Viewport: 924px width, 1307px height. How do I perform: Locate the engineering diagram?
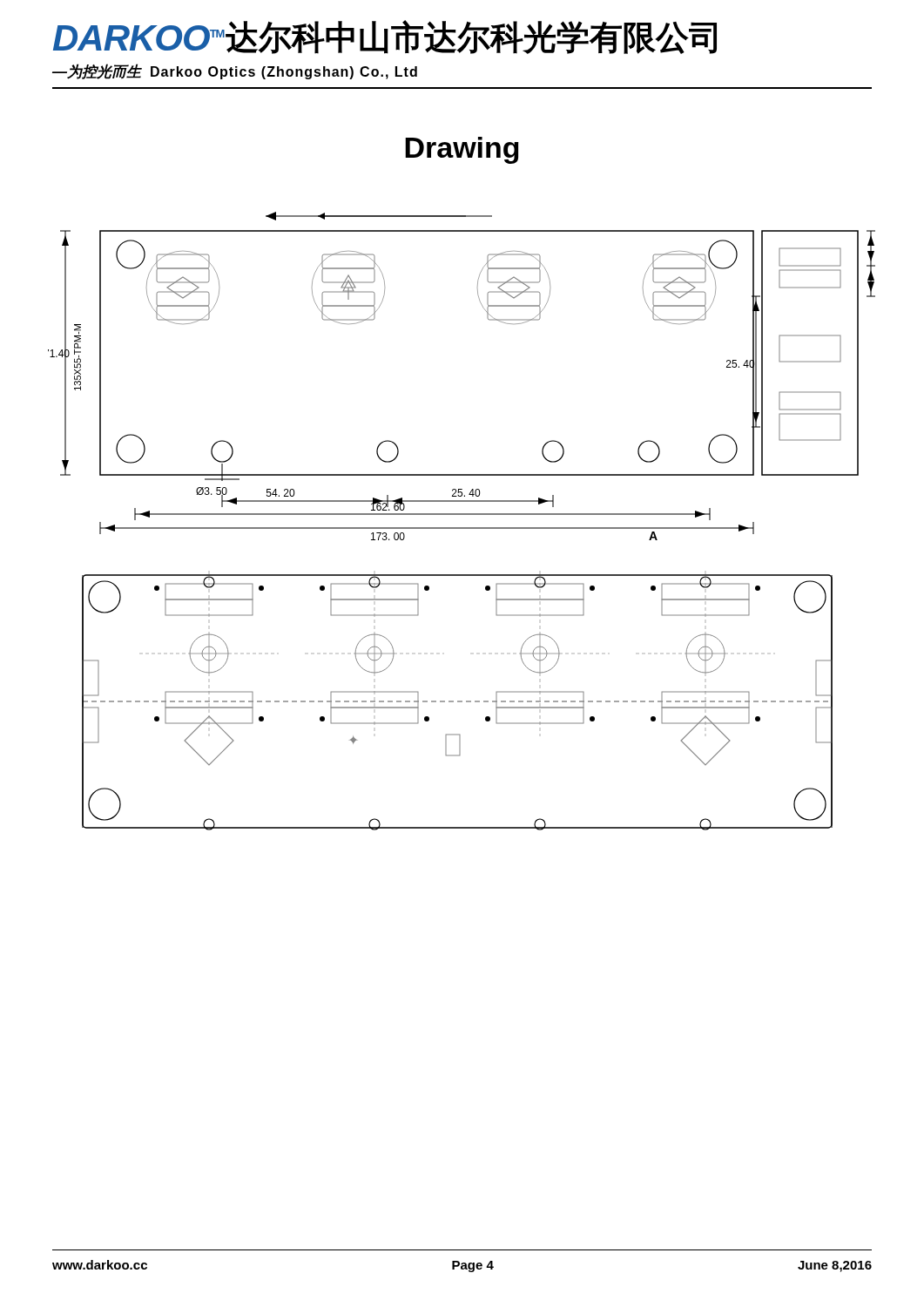tap(462, 701)
